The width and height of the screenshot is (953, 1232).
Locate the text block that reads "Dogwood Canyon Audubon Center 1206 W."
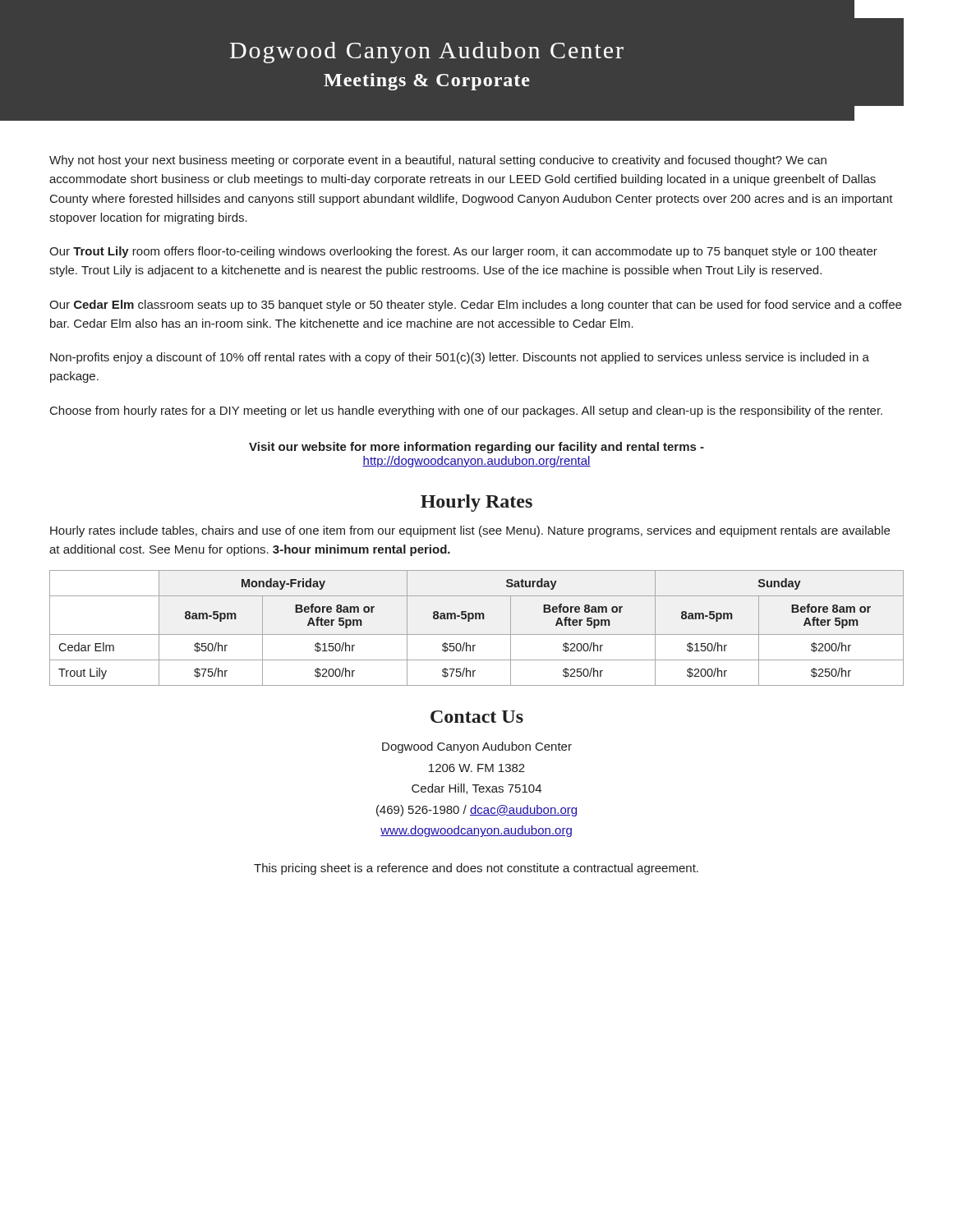pyautogui.click(x=476, y=788)
